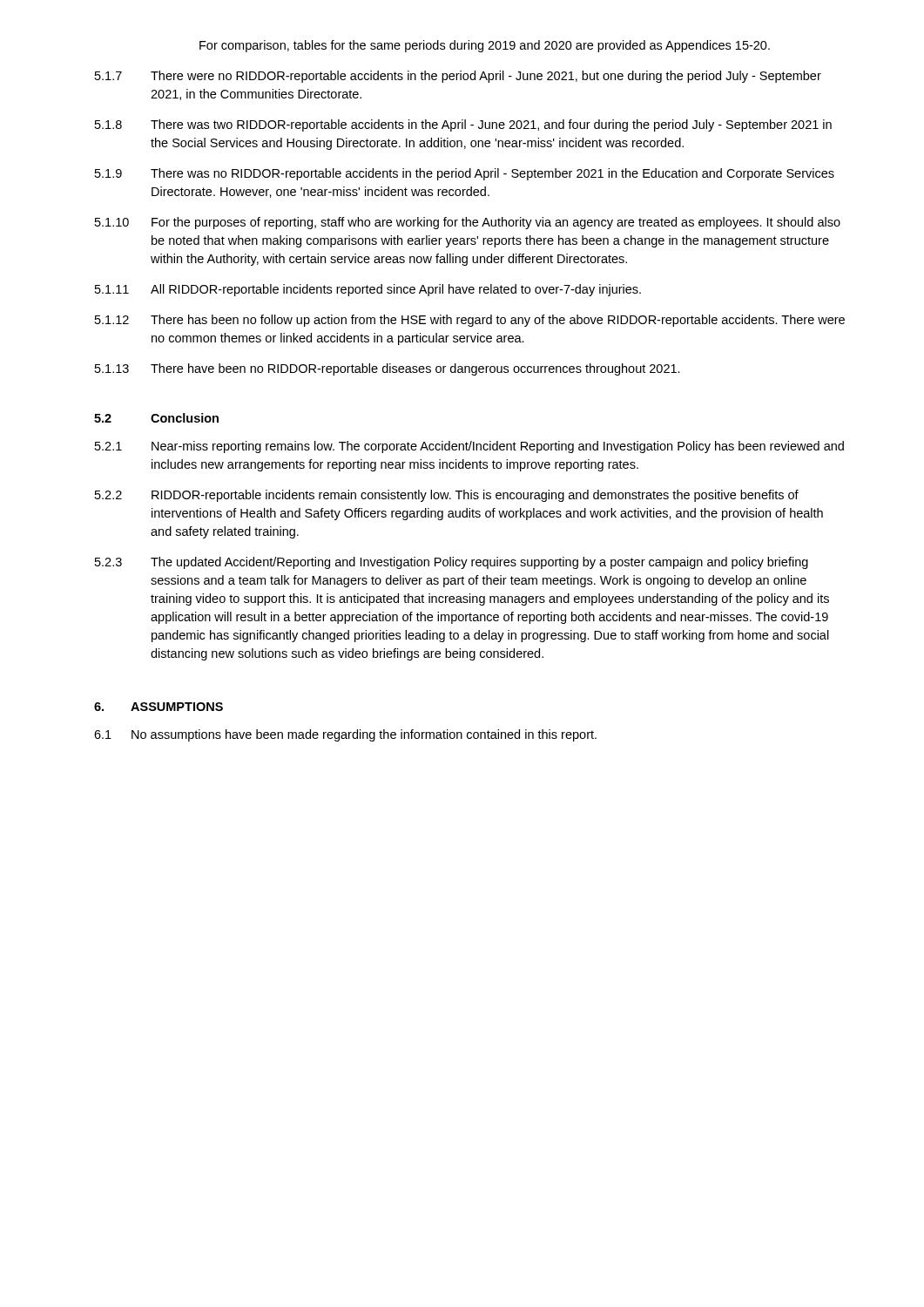The height and width of the screenshot is (1307, 924).
Task: Point to the block beginning "5.1.11 All RIDDOR-reportable"
Action: point(471,290)
